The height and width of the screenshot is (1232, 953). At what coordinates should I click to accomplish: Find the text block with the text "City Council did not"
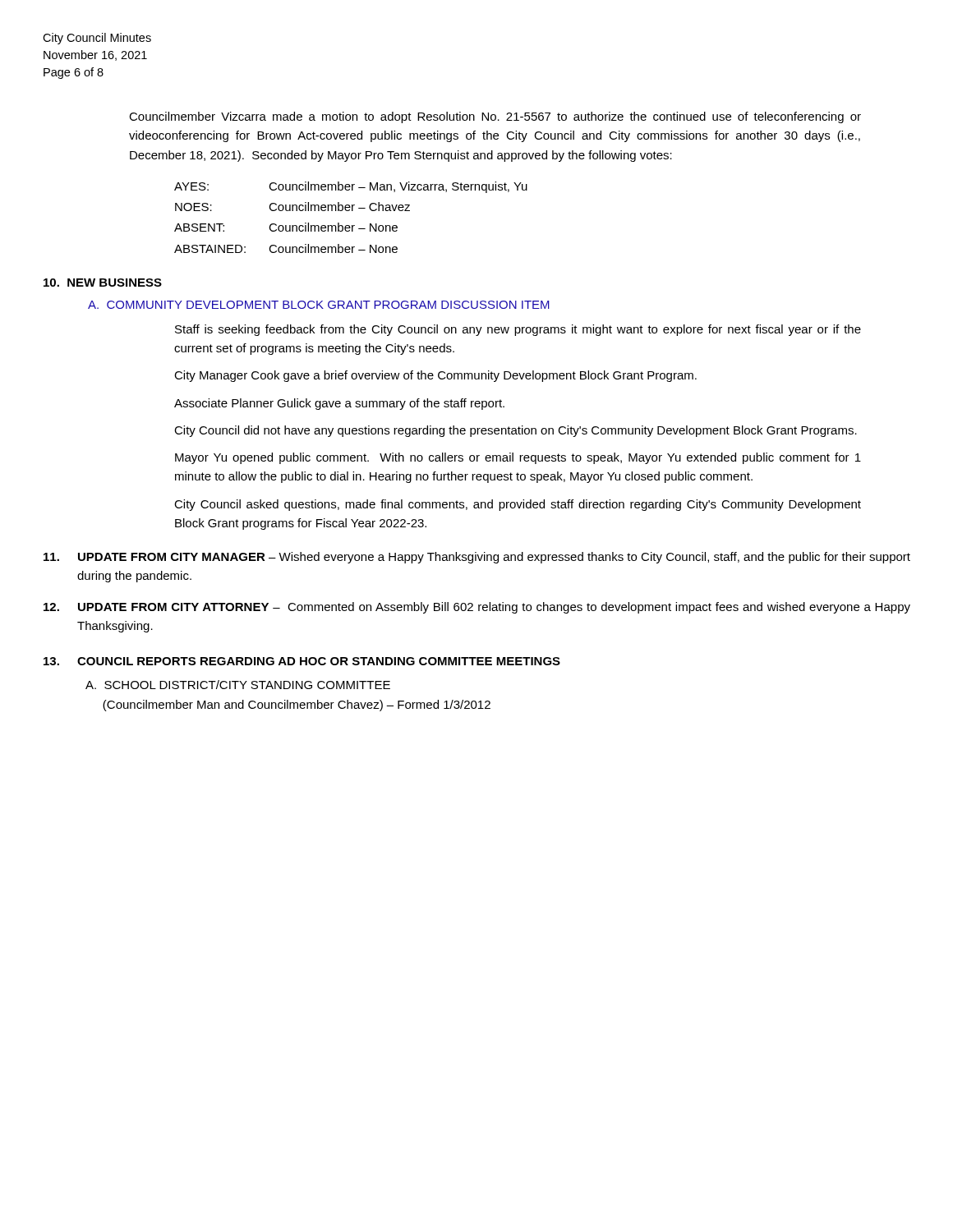click(516, 430)
